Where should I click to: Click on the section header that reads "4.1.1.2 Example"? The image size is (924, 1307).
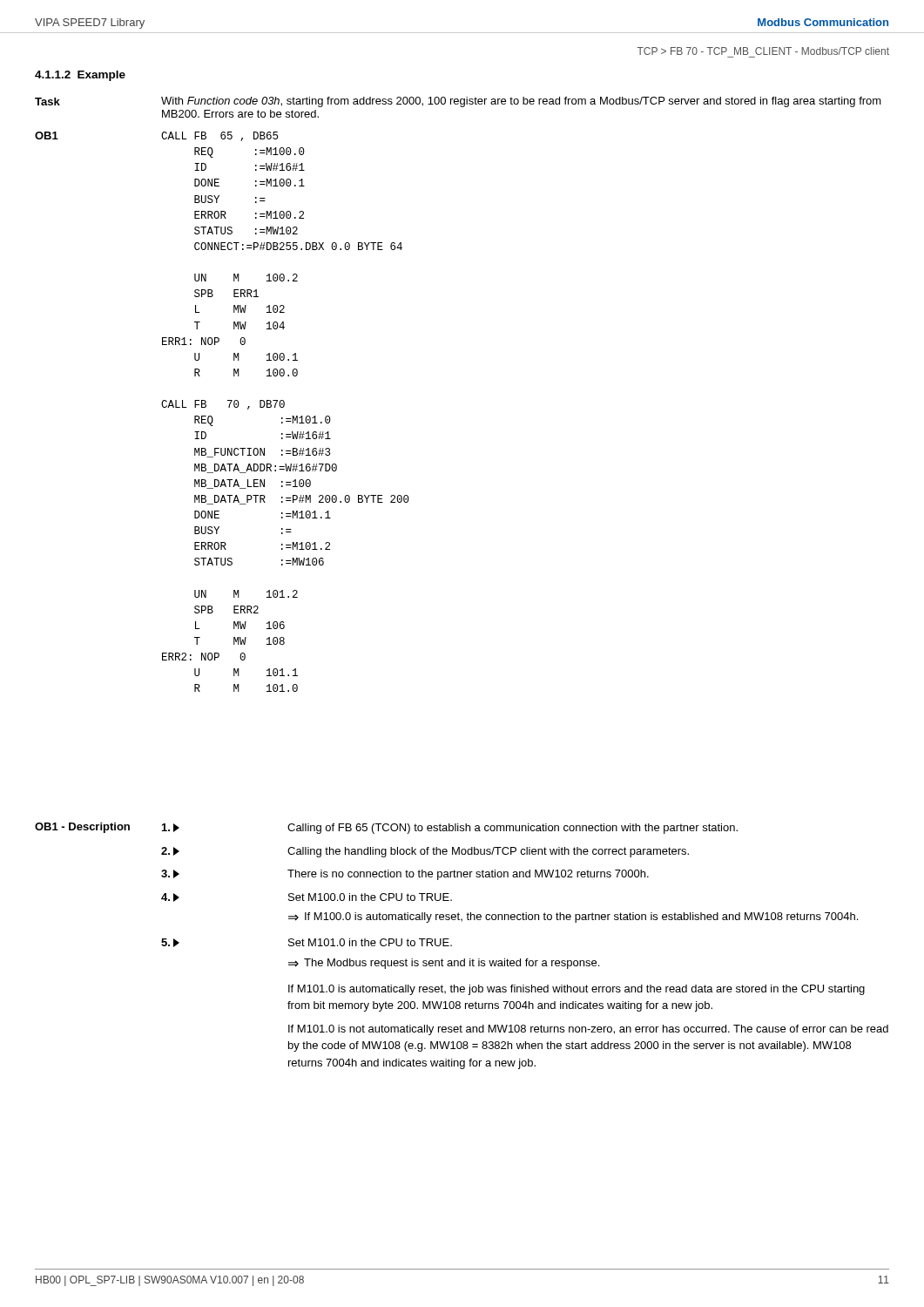[80, 74]
